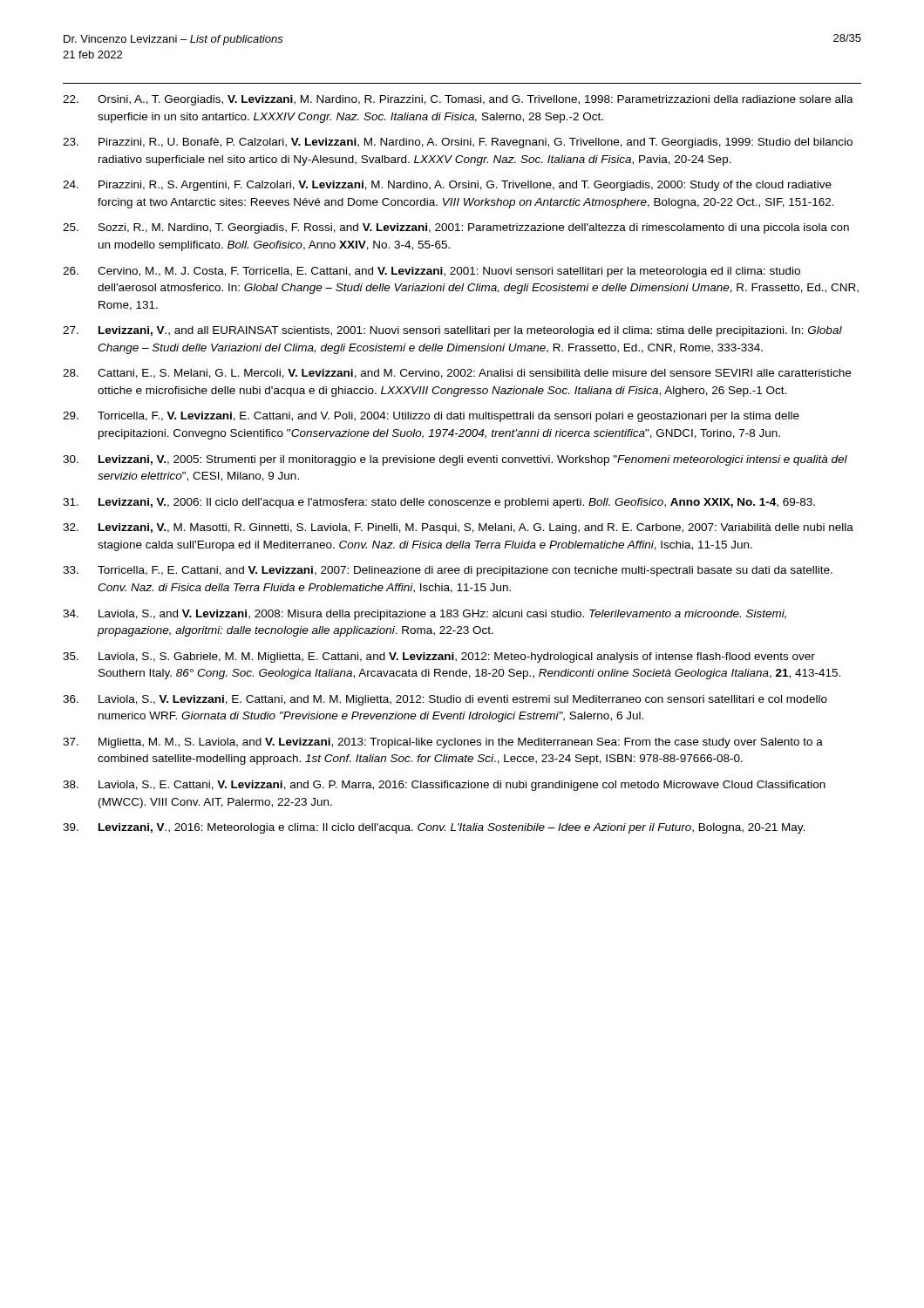Select the list item containing "38. Laviola, S., E. Cattani, V. Levizzani,"
Screen dimensions: 1308x924
(x=462, y=793)
